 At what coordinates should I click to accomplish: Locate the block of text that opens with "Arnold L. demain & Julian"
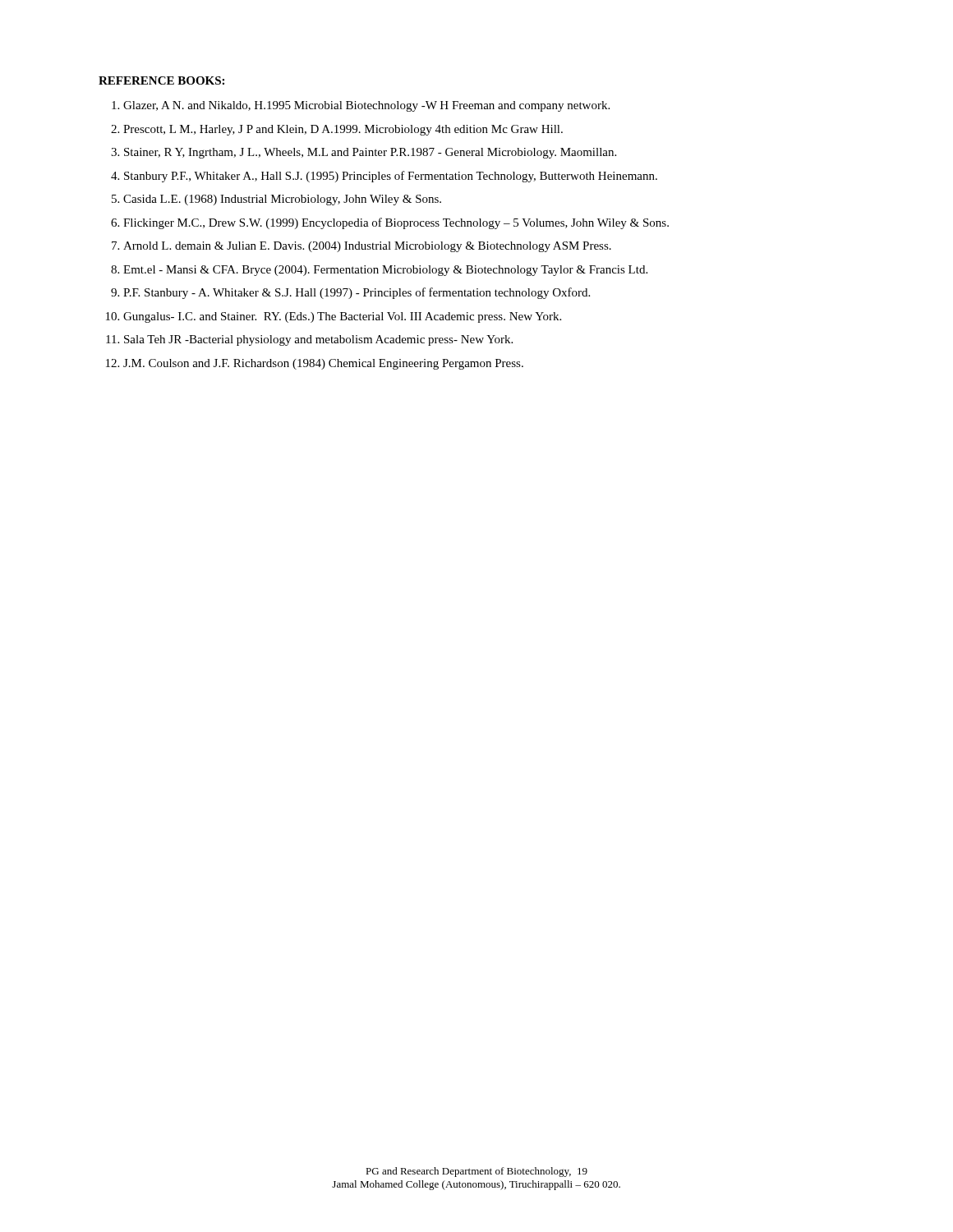point(367,246)
